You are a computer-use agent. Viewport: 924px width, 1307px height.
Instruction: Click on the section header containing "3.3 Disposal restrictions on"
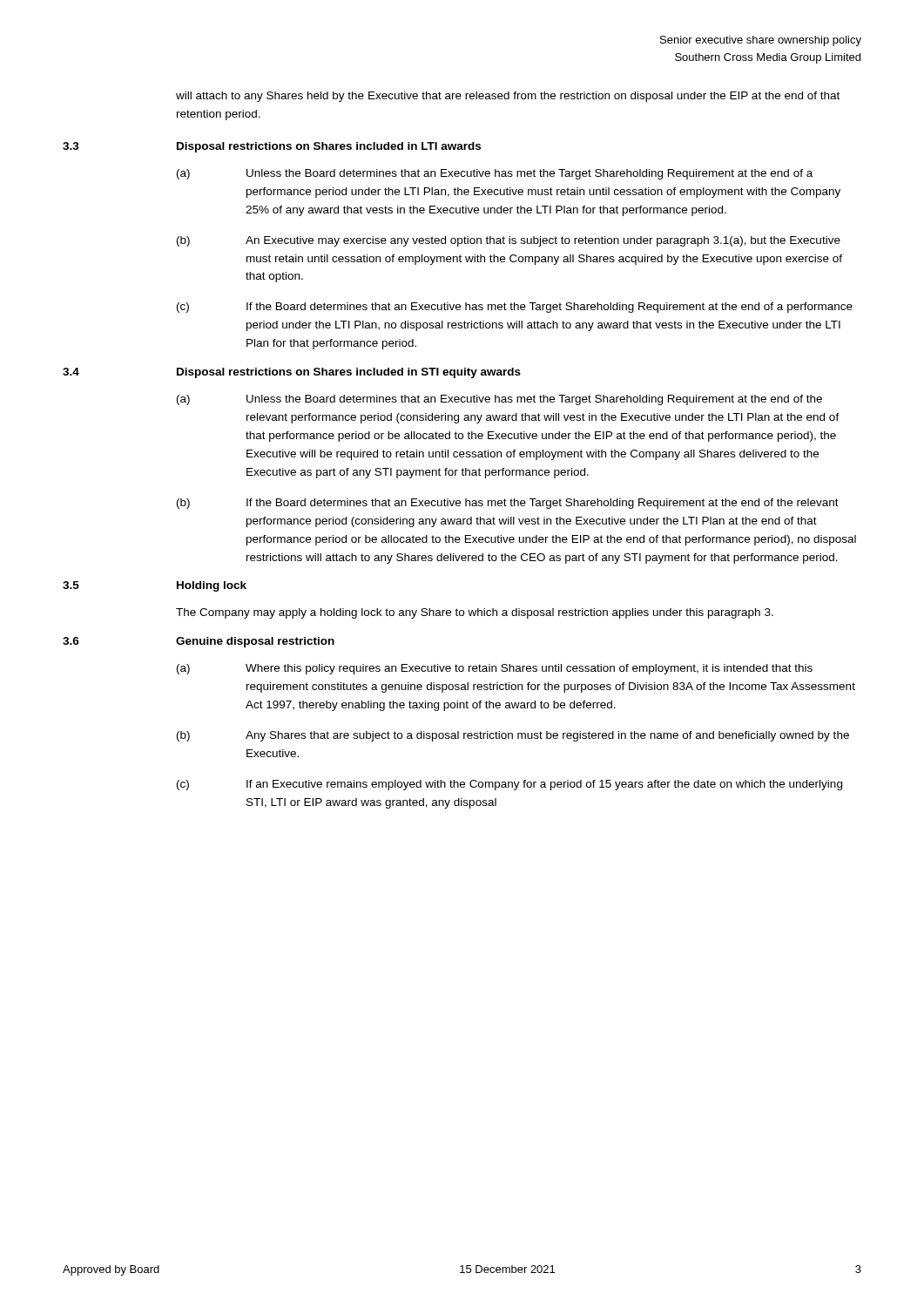(x=272, y=146)
